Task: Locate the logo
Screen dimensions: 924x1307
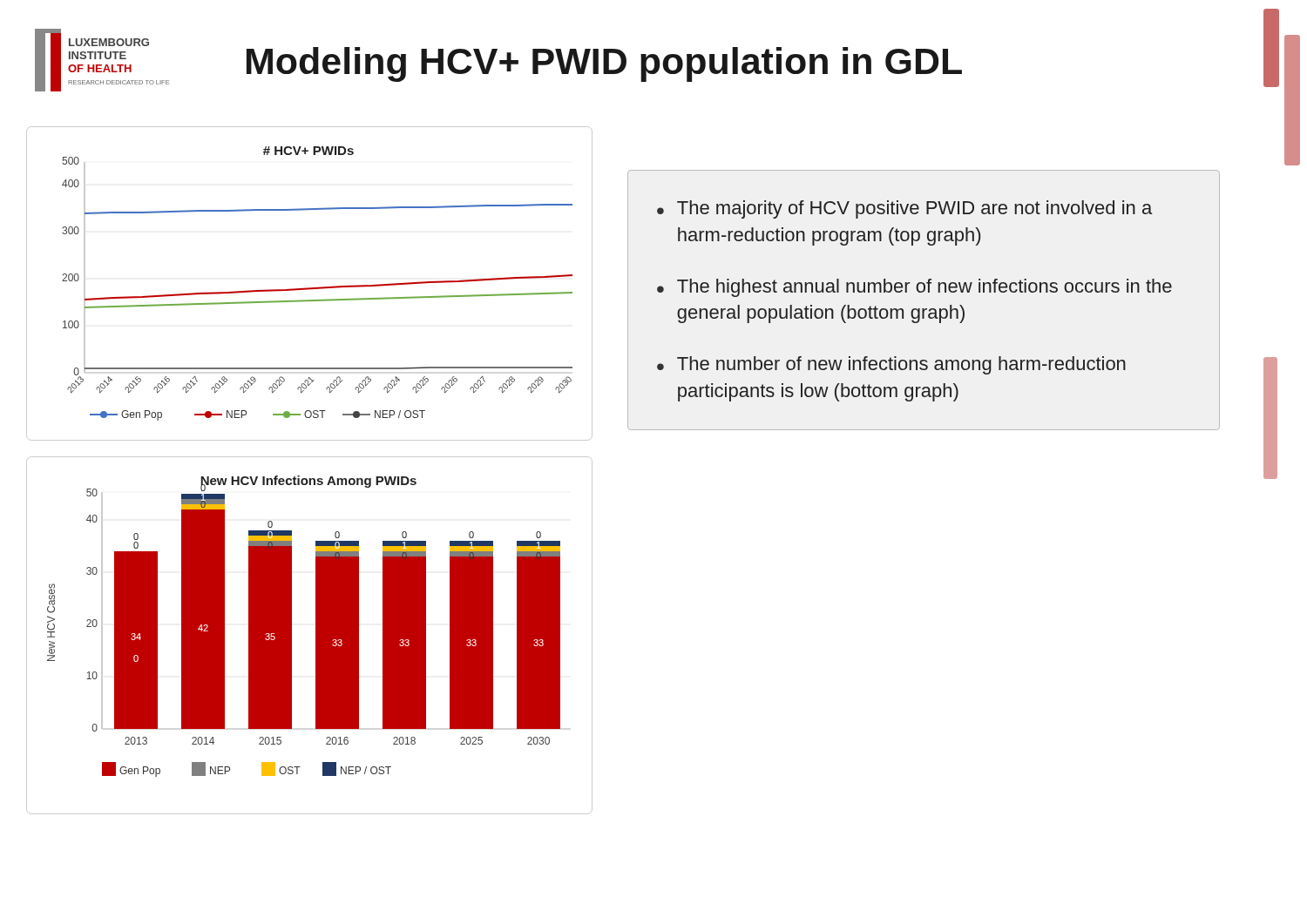Action: 122,61
